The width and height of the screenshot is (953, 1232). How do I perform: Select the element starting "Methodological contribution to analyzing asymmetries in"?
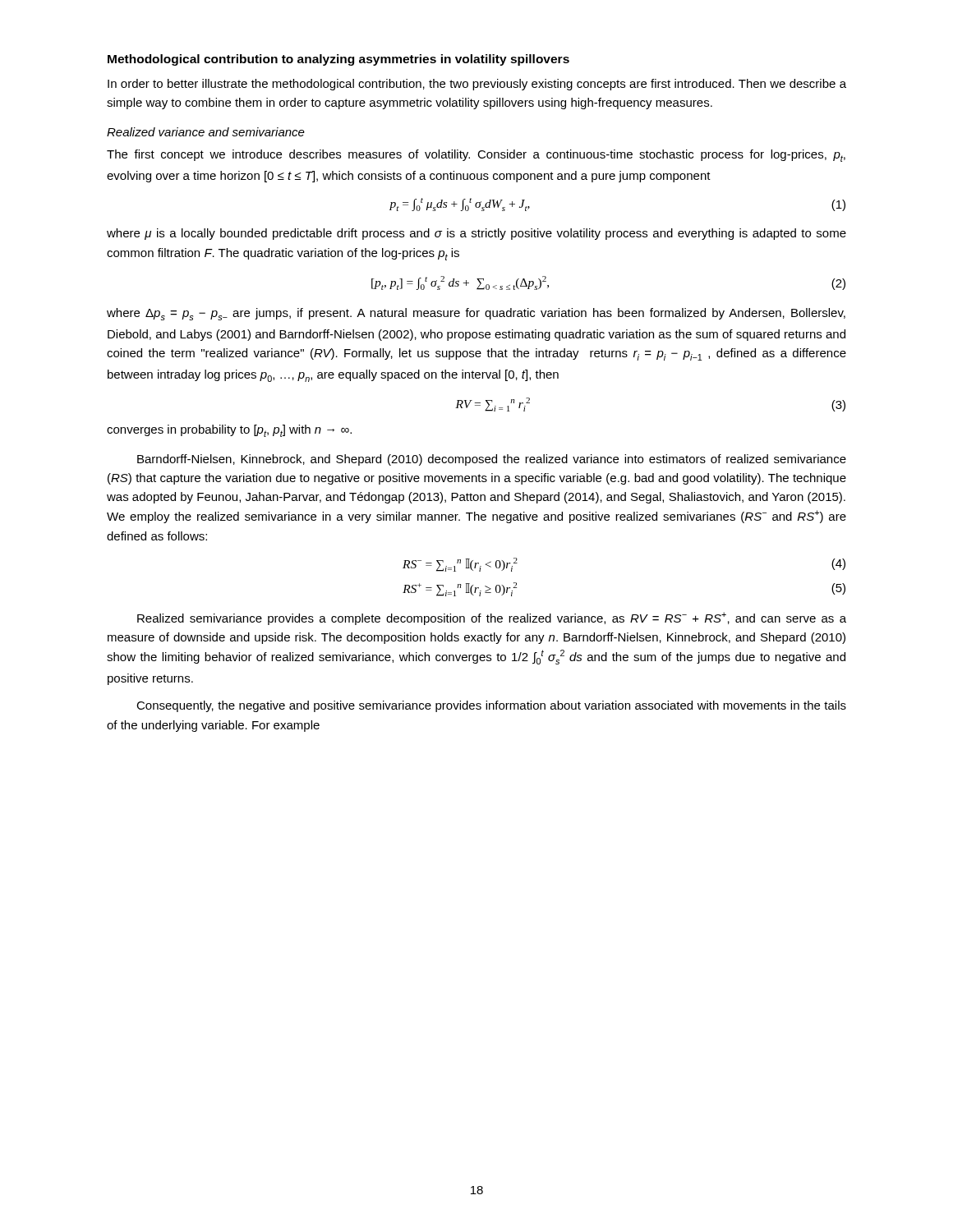(338, 59)
